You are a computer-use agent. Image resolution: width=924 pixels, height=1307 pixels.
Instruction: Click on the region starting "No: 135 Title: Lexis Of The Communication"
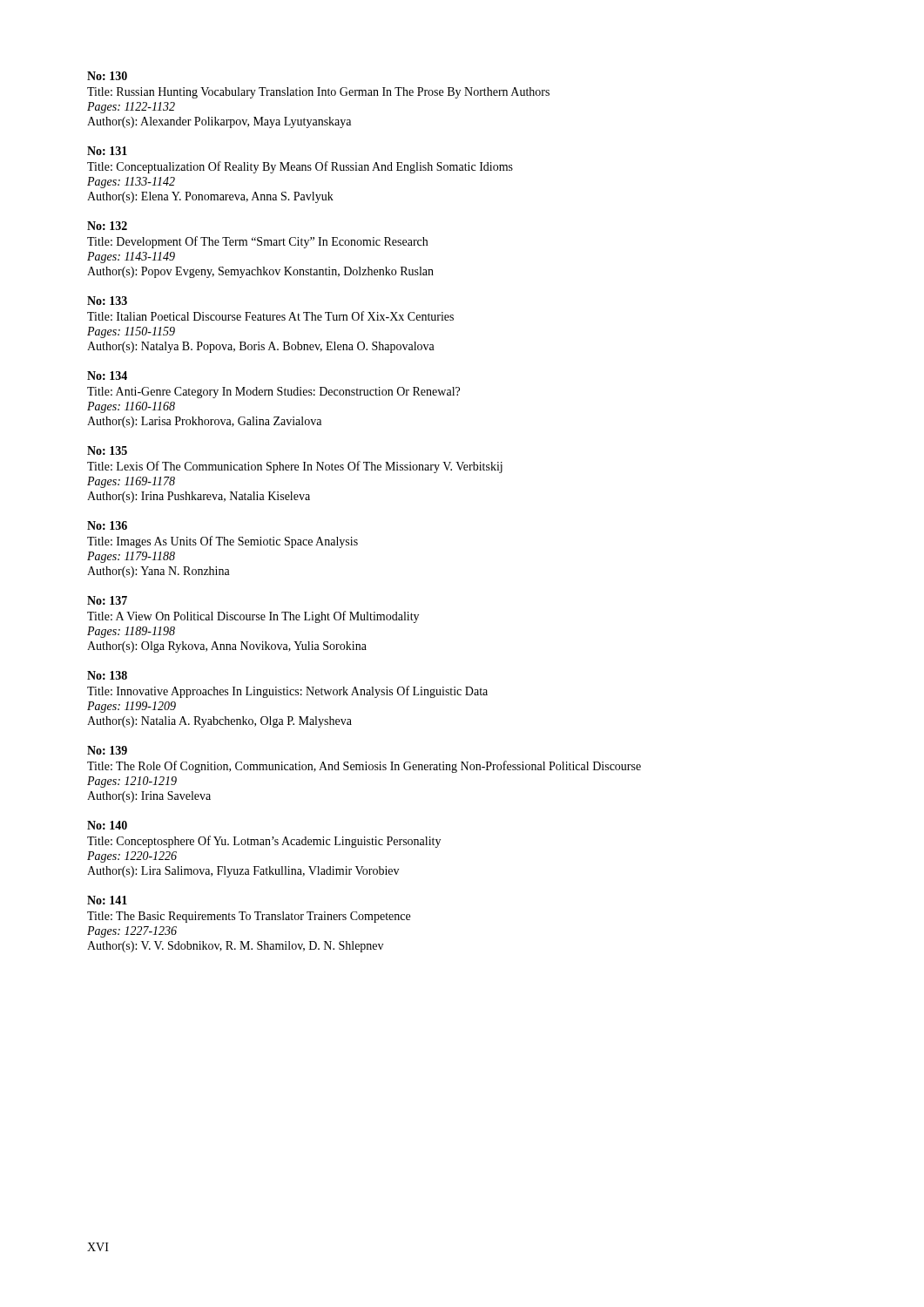[462, 474]
